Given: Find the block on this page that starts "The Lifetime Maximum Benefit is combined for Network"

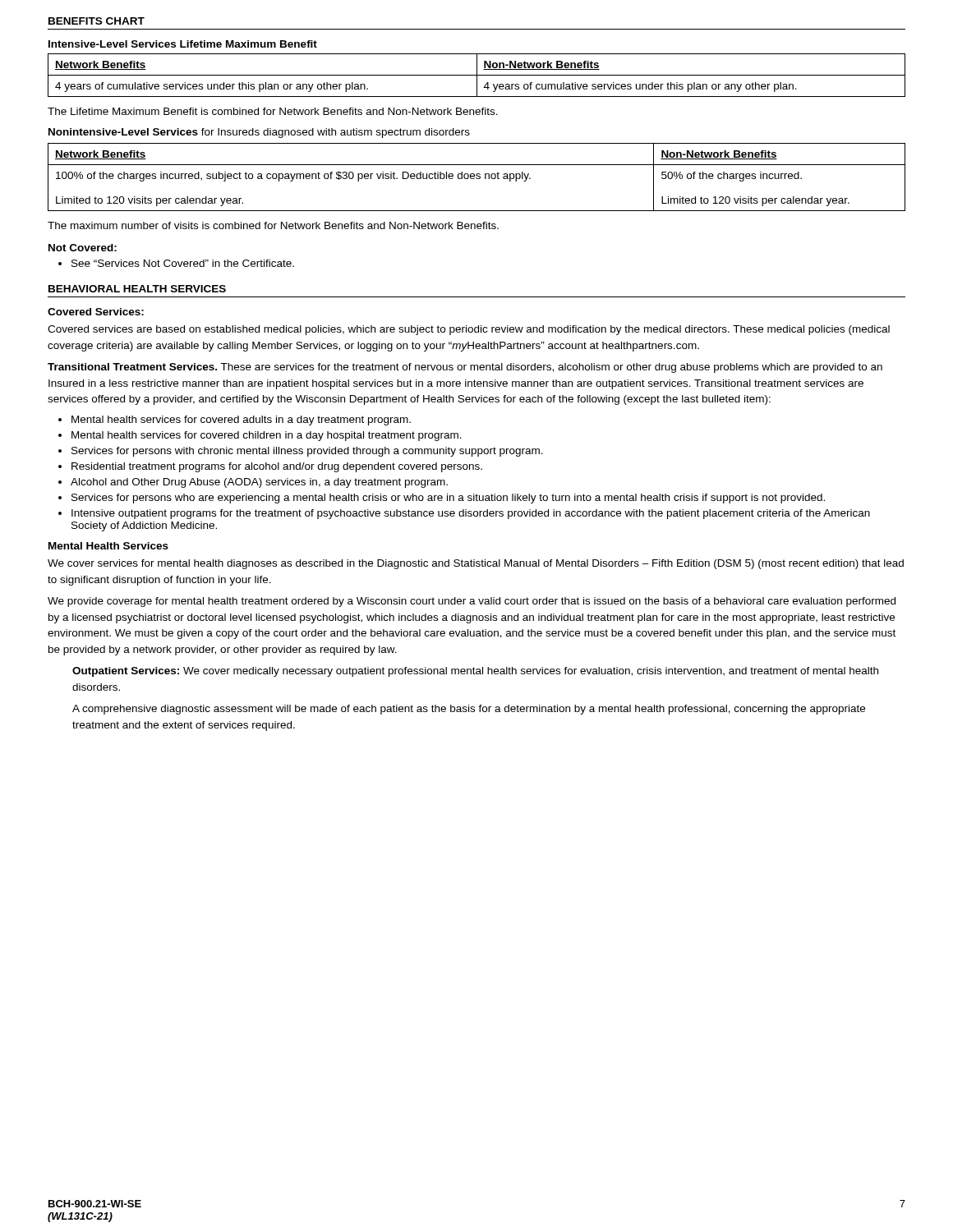Looking at the screenshot, I should tap(273, 111).
